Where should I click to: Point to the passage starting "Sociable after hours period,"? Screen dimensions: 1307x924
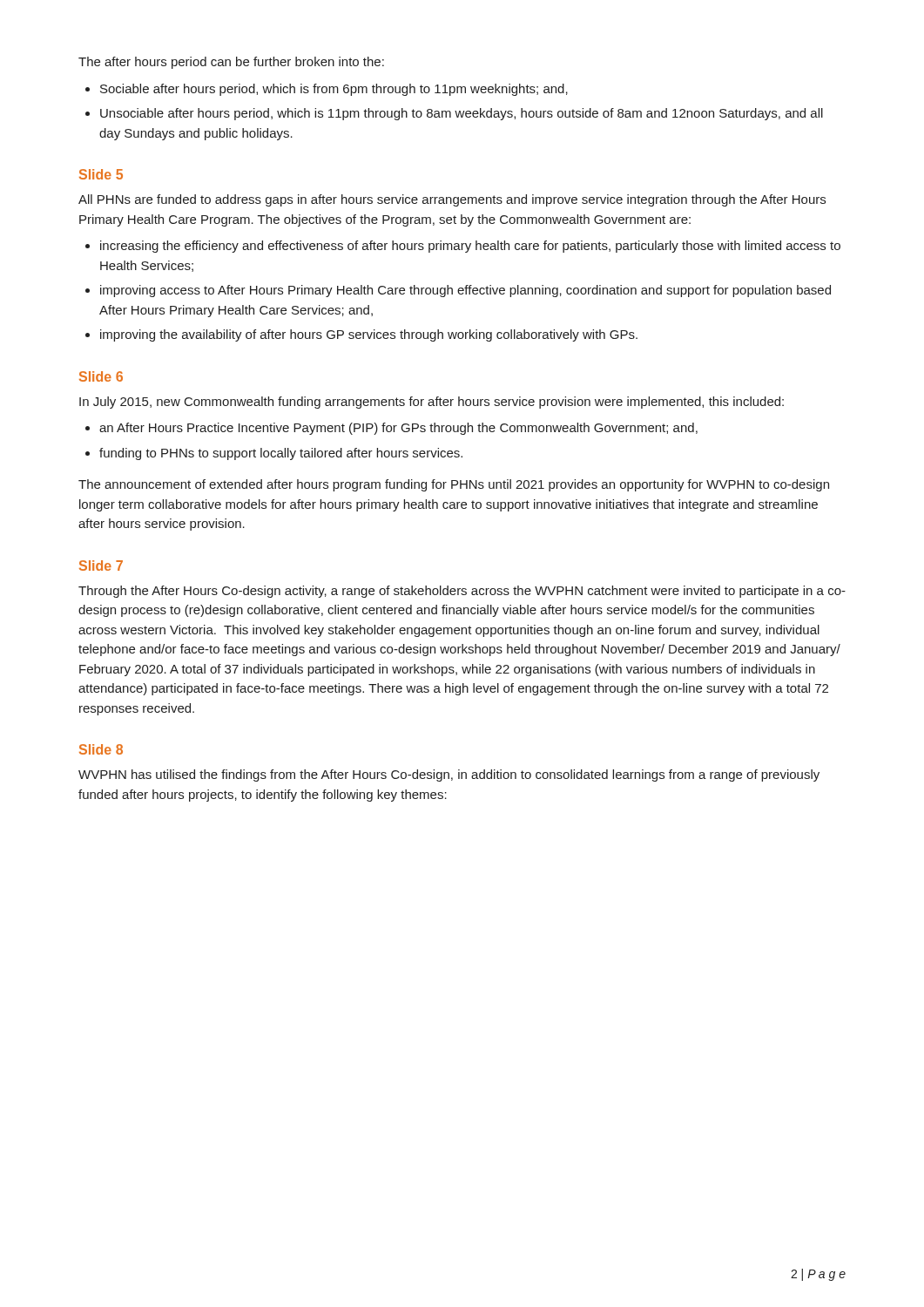point(334,88)
